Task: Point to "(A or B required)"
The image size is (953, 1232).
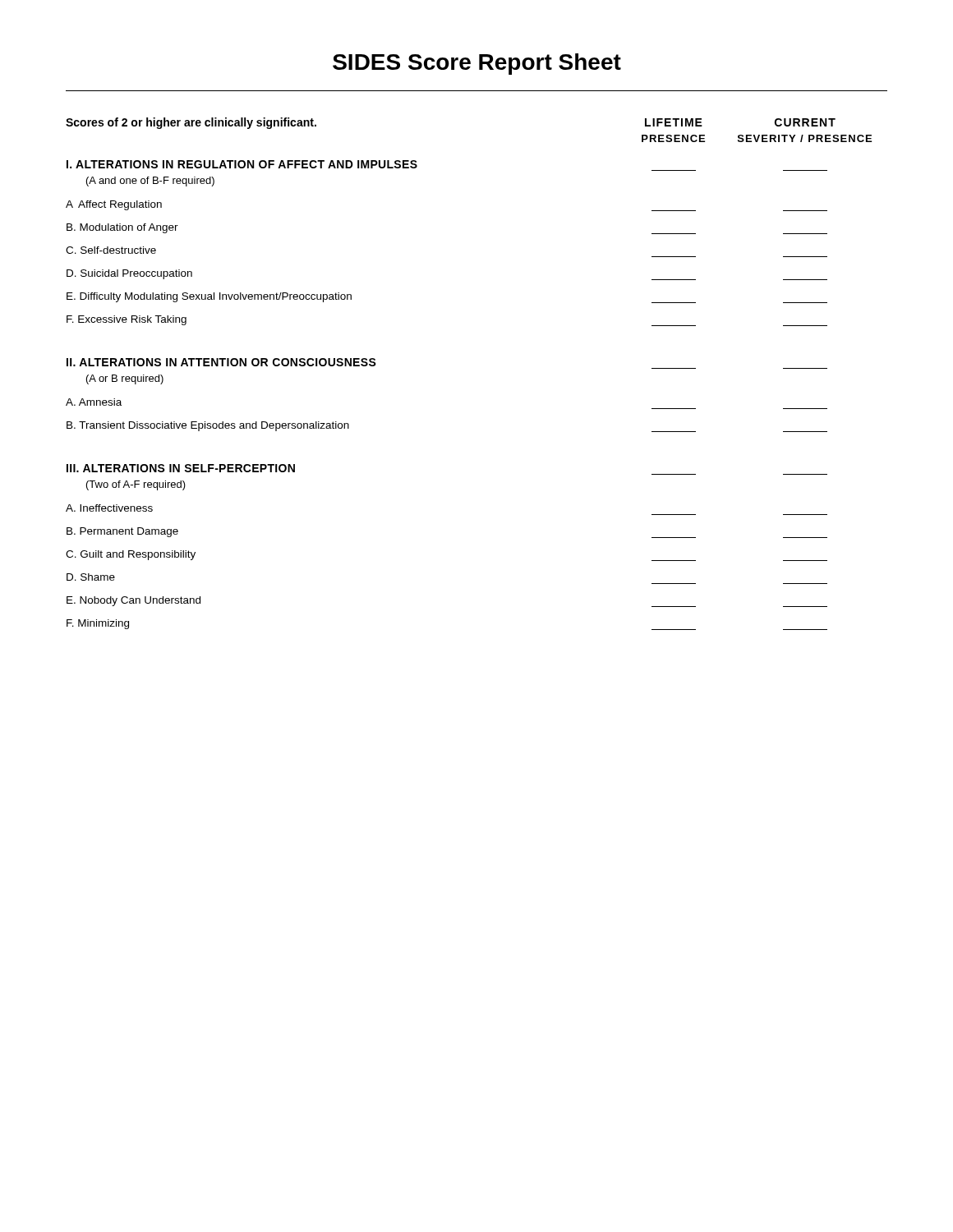Action: [125, 378]
